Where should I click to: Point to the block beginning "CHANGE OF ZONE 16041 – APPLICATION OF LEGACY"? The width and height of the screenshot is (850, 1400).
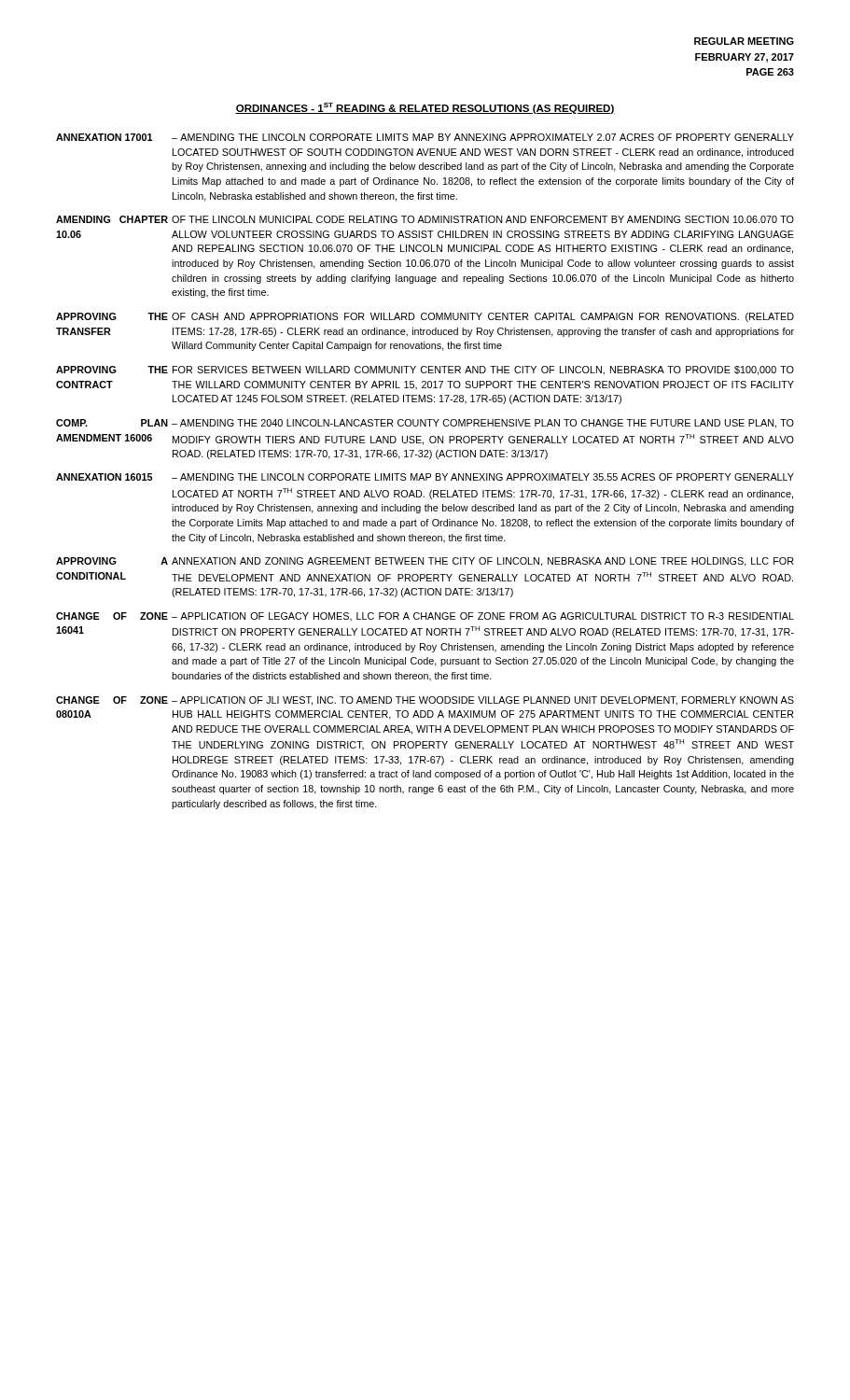[x=425, y=646]
